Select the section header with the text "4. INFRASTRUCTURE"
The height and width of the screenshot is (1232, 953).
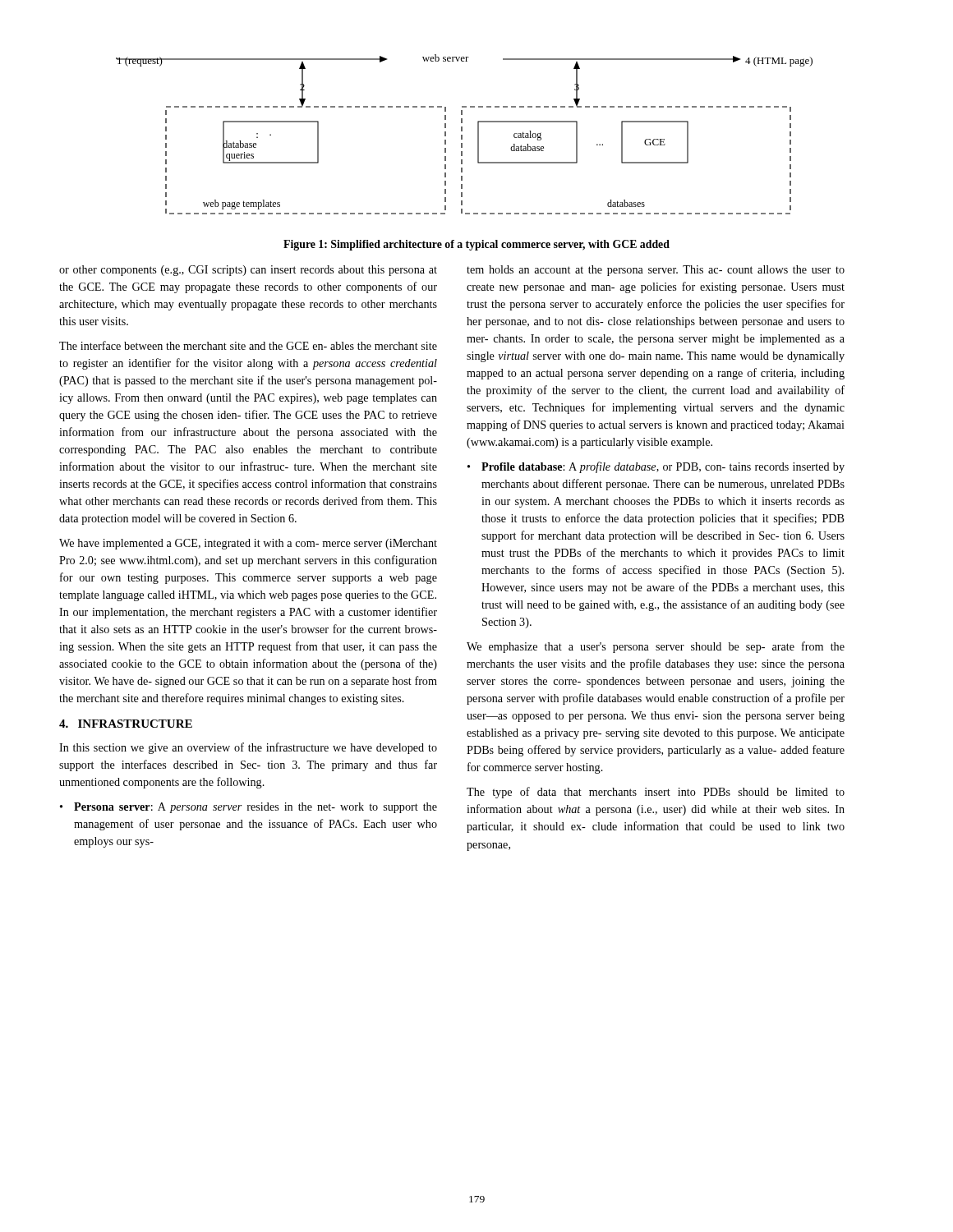126,724
